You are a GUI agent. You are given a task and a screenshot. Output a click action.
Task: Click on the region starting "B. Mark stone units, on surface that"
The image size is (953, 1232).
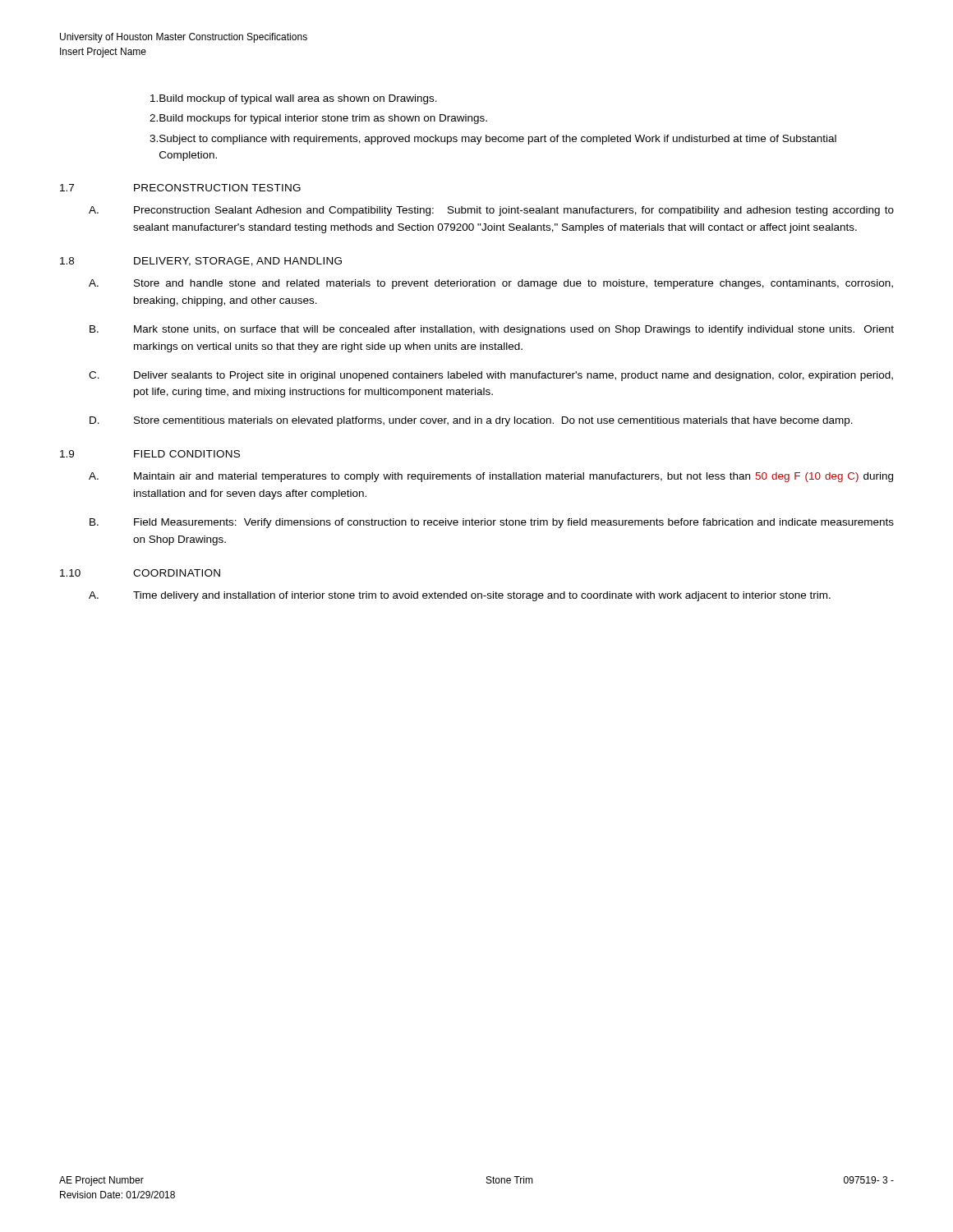coord(476,338)
